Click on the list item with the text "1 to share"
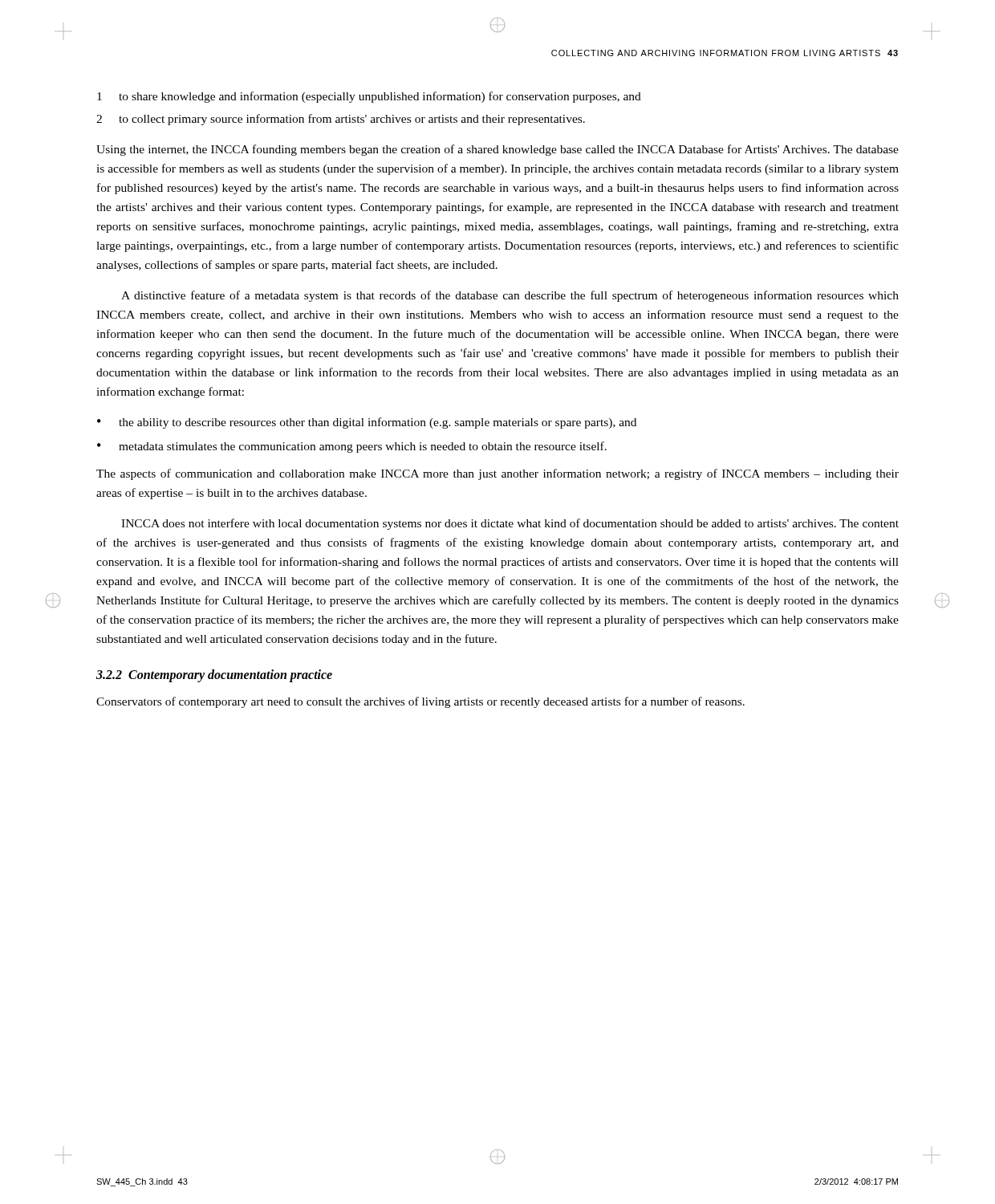 pos(498,96)
